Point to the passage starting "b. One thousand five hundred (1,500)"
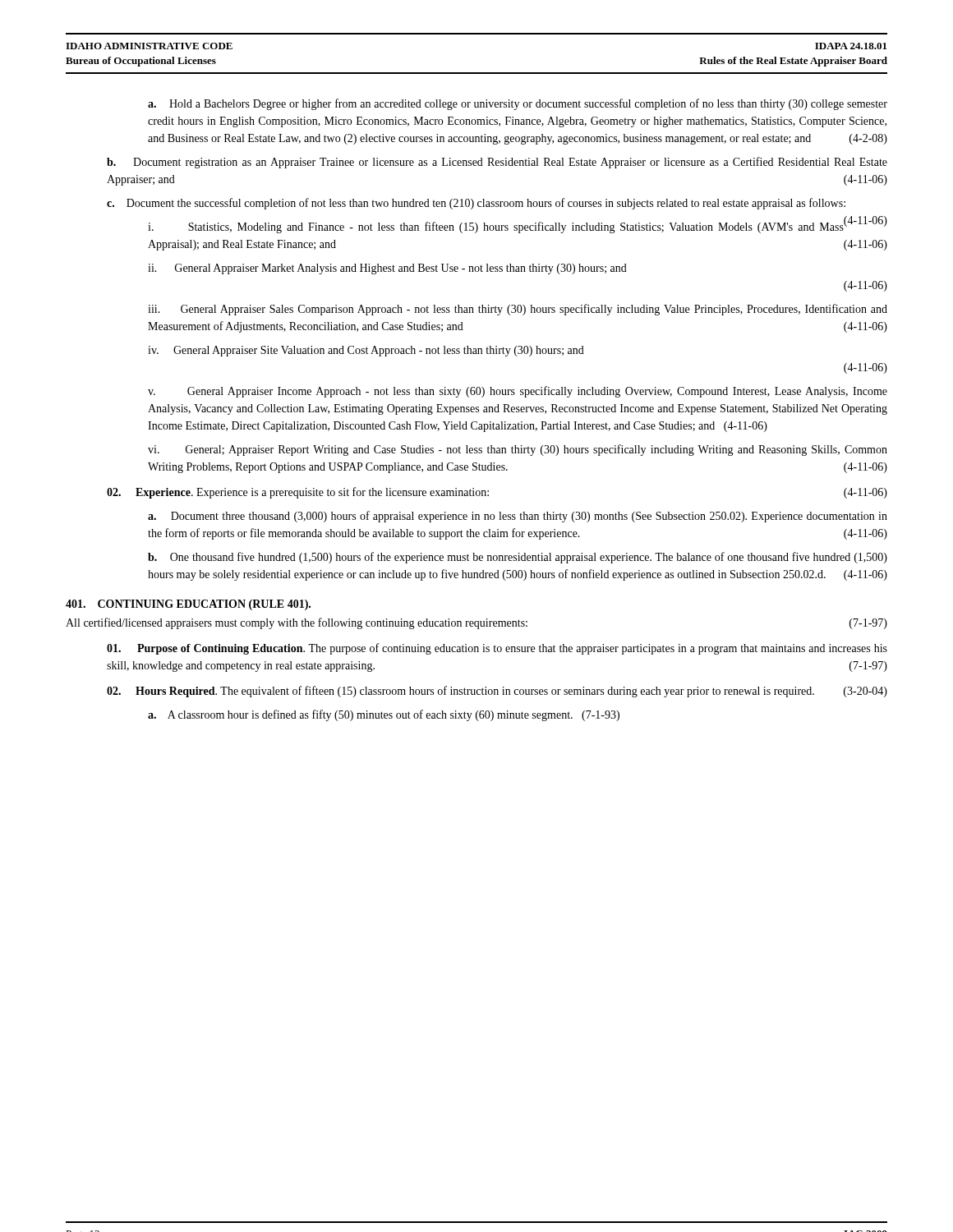Screen dimensions: 1232x953 point(476,566)
